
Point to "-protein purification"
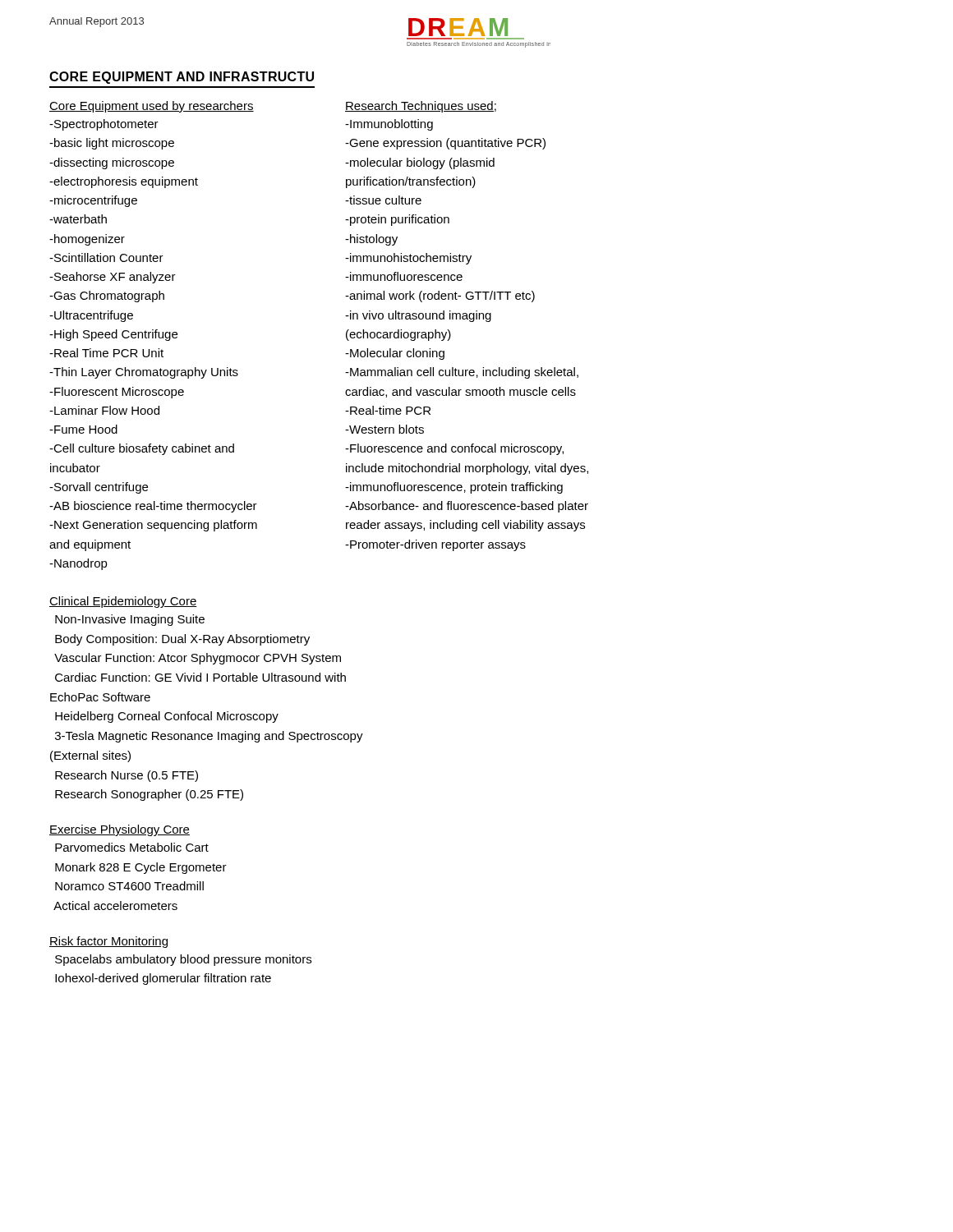pos(397,219)
